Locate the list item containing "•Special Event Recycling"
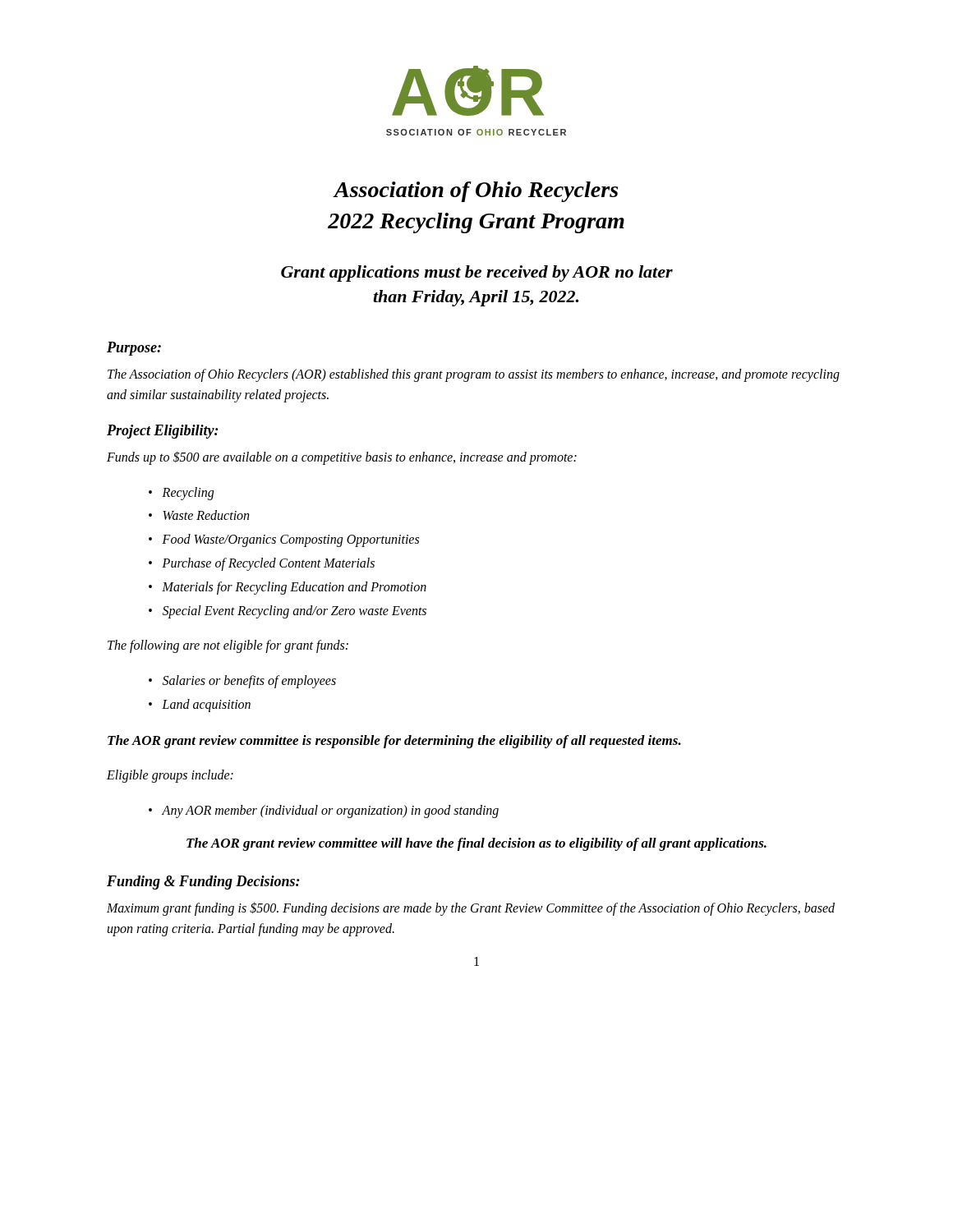Viewport: 953px width, 1232px height. (287, 611)
